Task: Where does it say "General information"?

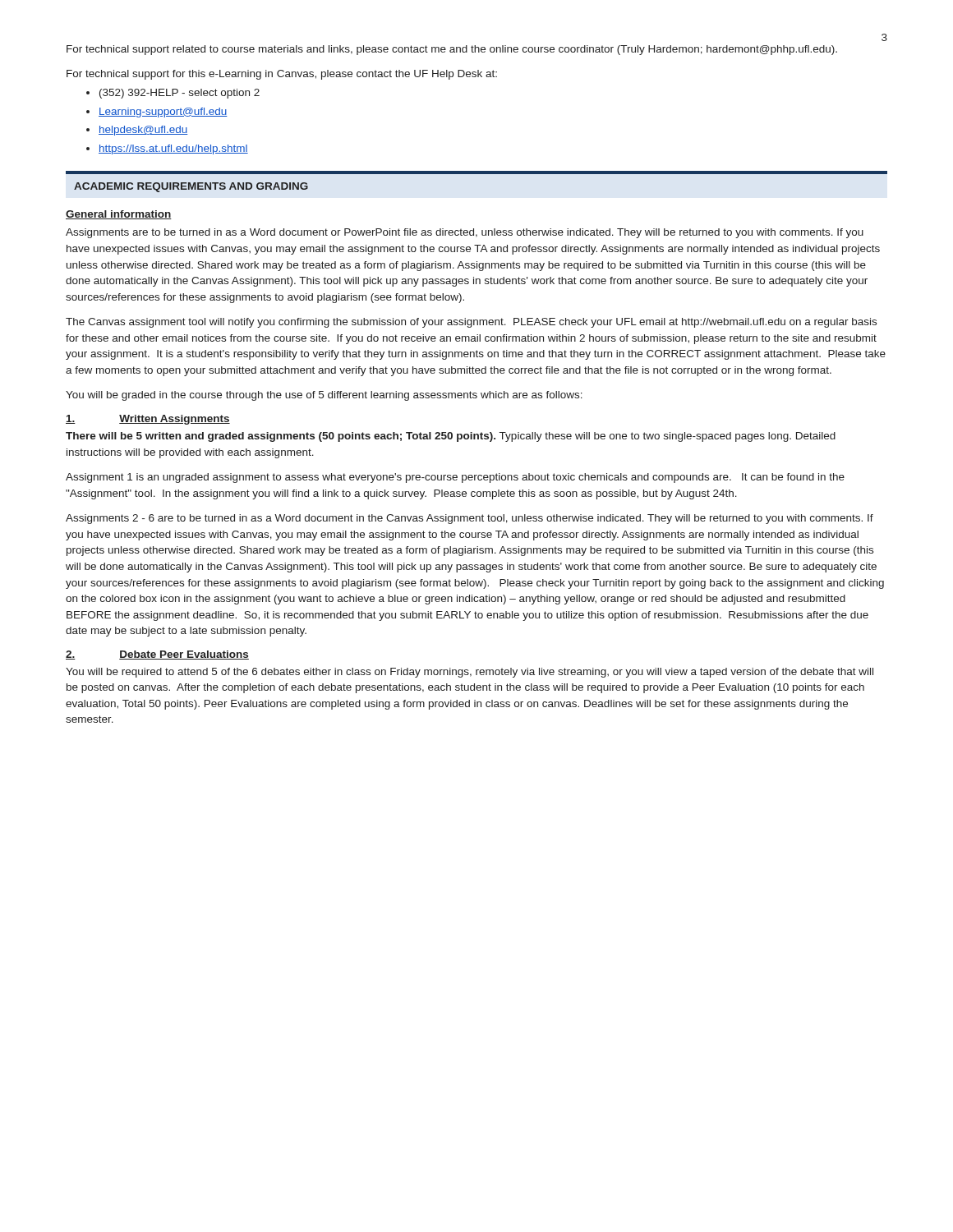Action: pos(118,214)
